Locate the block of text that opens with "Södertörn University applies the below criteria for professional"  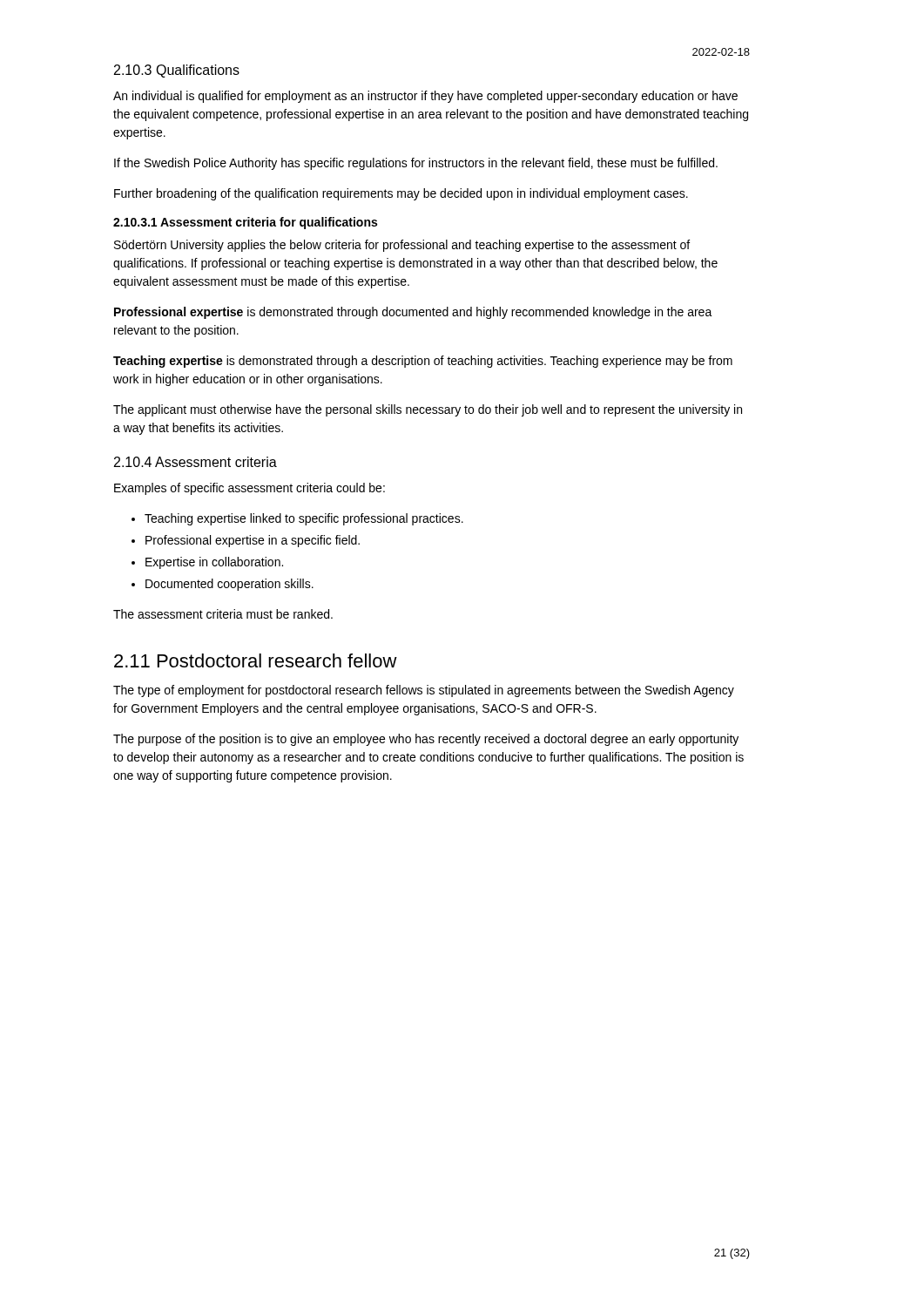[432, 264]
